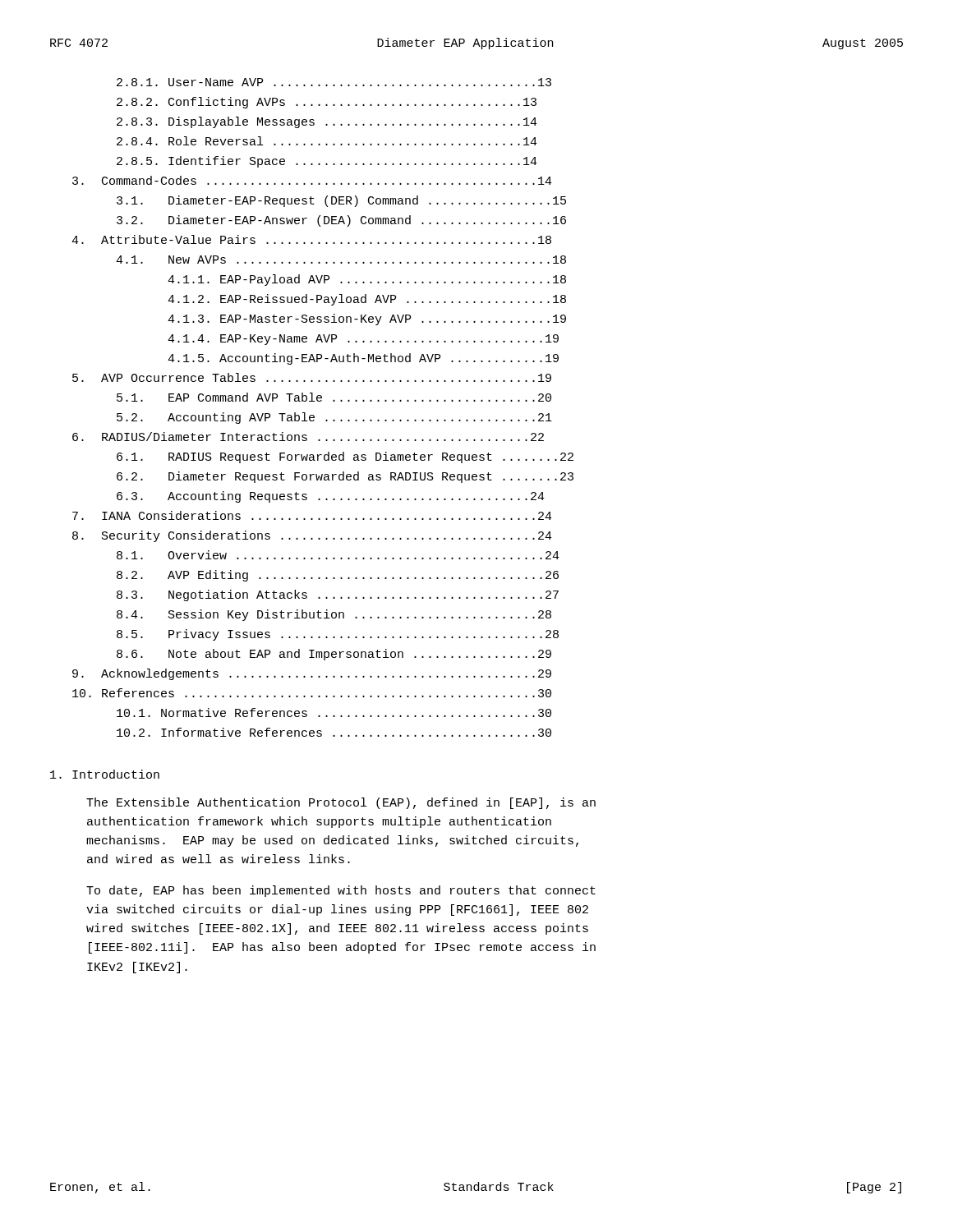
Task: Click on the list item with the text "3. Command-Codes"
Action: (x=301, y=182)
